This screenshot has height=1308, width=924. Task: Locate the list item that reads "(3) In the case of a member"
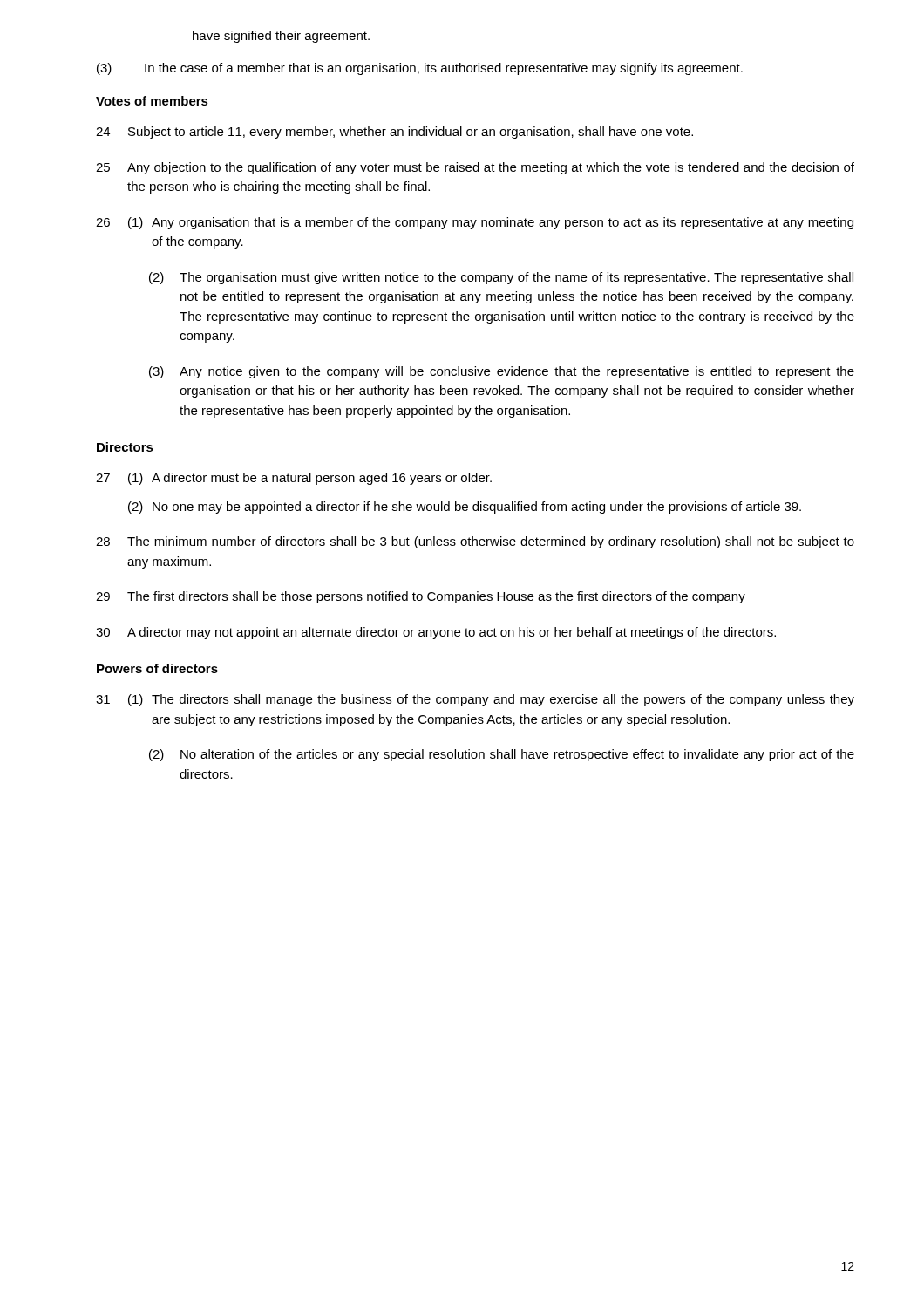coord(420,68)
